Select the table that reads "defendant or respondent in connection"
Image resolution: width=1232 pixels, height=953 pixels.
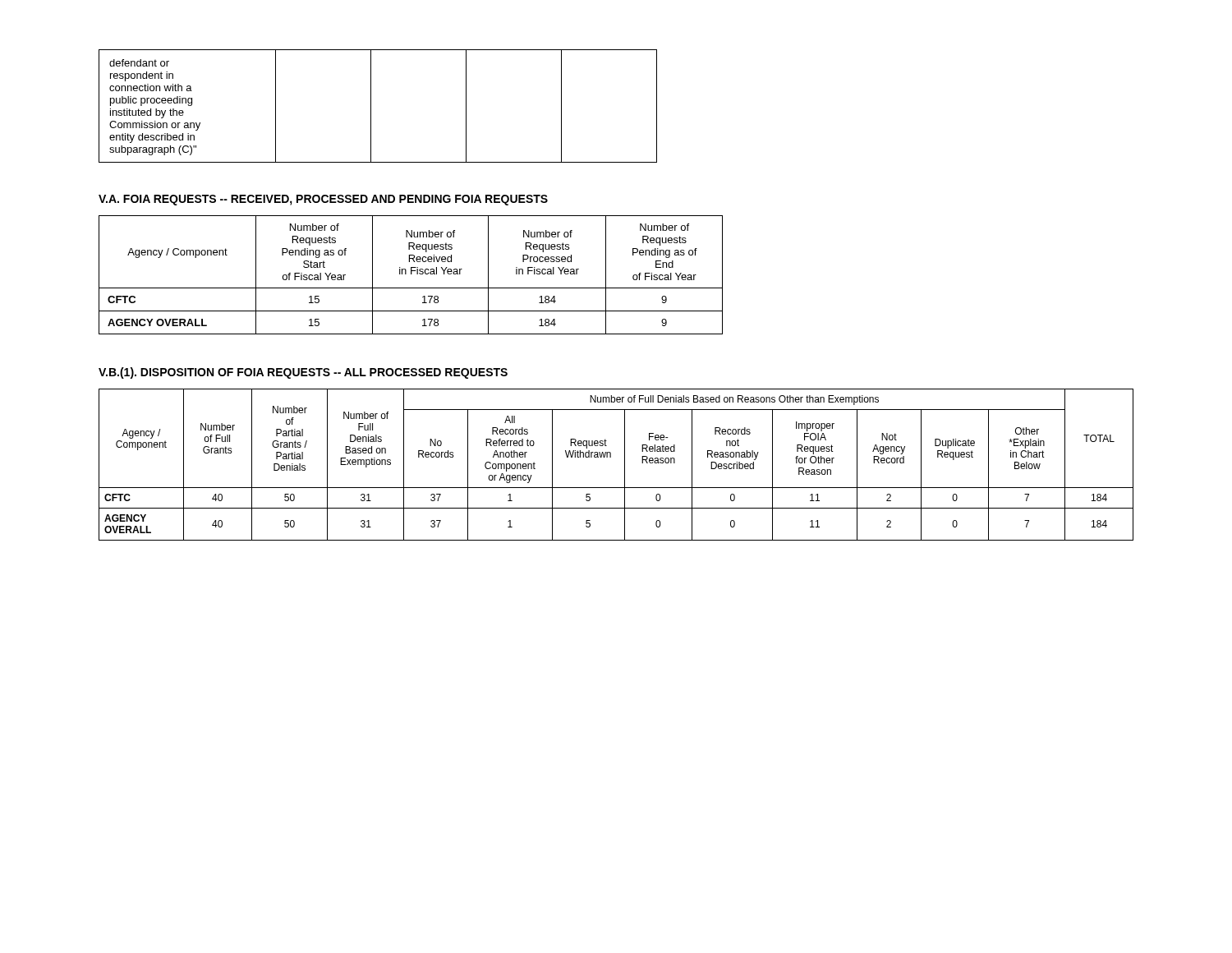coord(616,106)
